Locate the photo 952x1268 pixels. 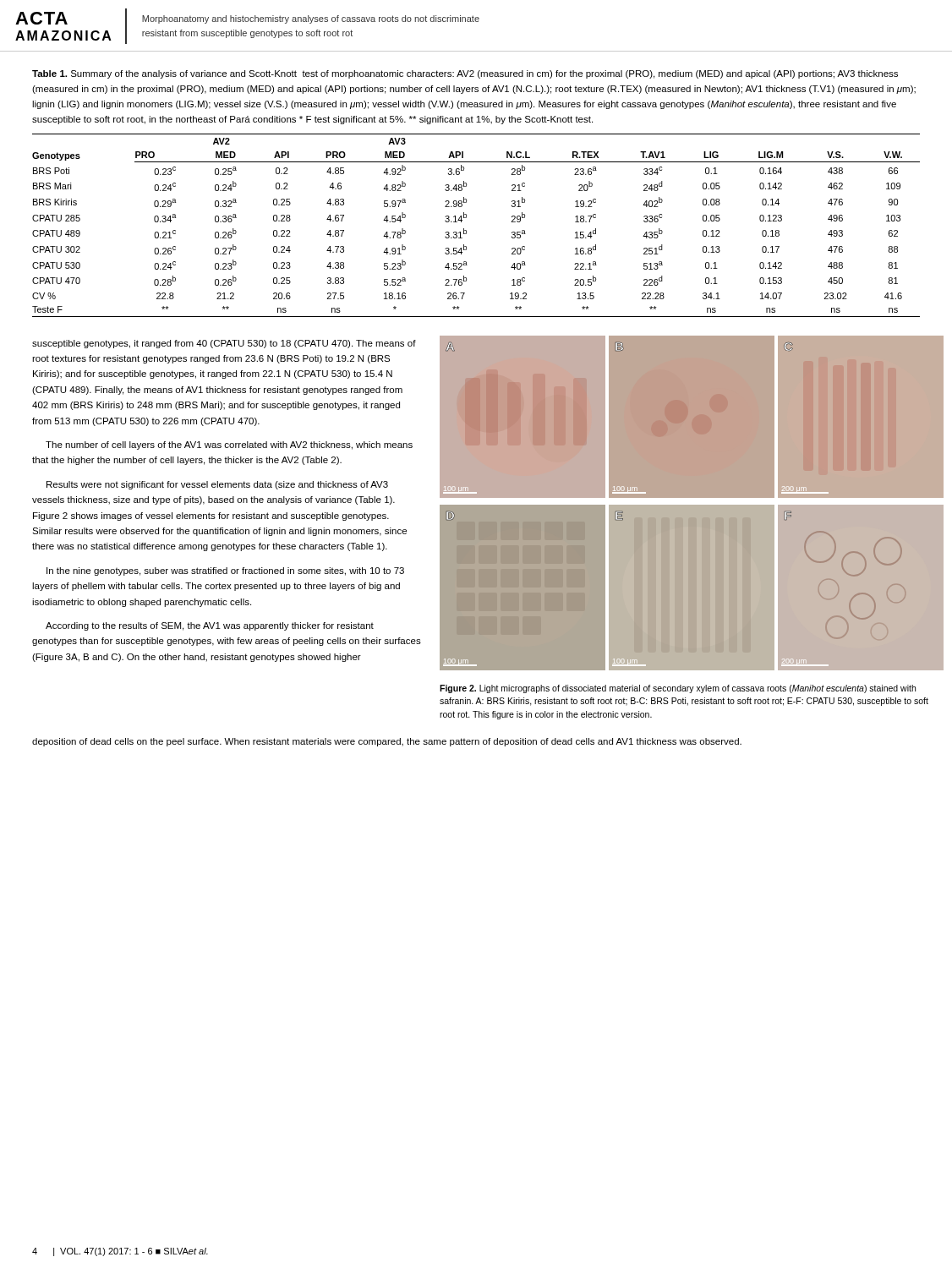pyautogui.click(x=692, y=529)
